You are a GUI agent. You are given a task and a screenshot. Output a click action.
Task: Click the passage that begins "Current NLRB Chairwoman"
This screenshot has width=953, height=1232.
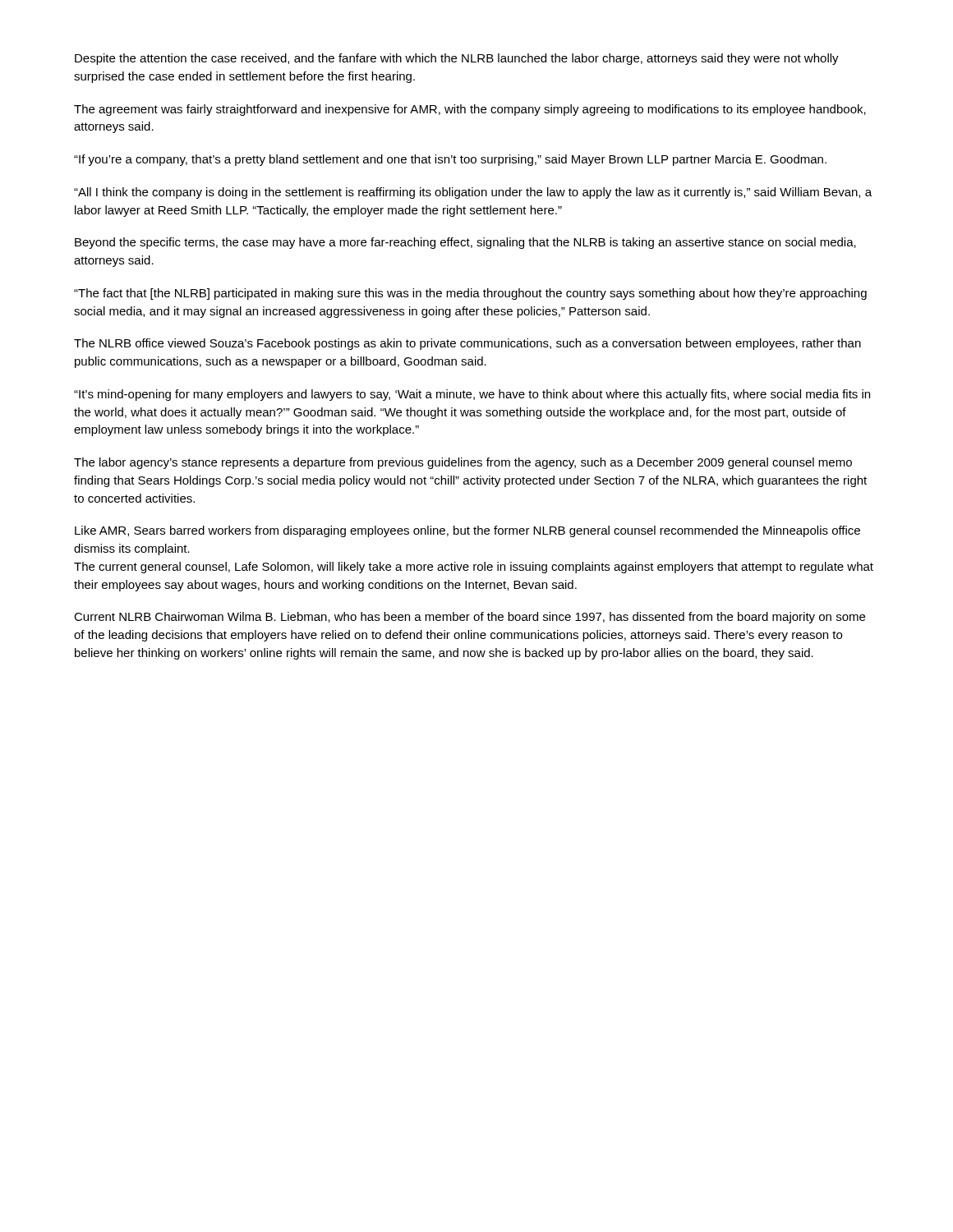tap(470, 634)
